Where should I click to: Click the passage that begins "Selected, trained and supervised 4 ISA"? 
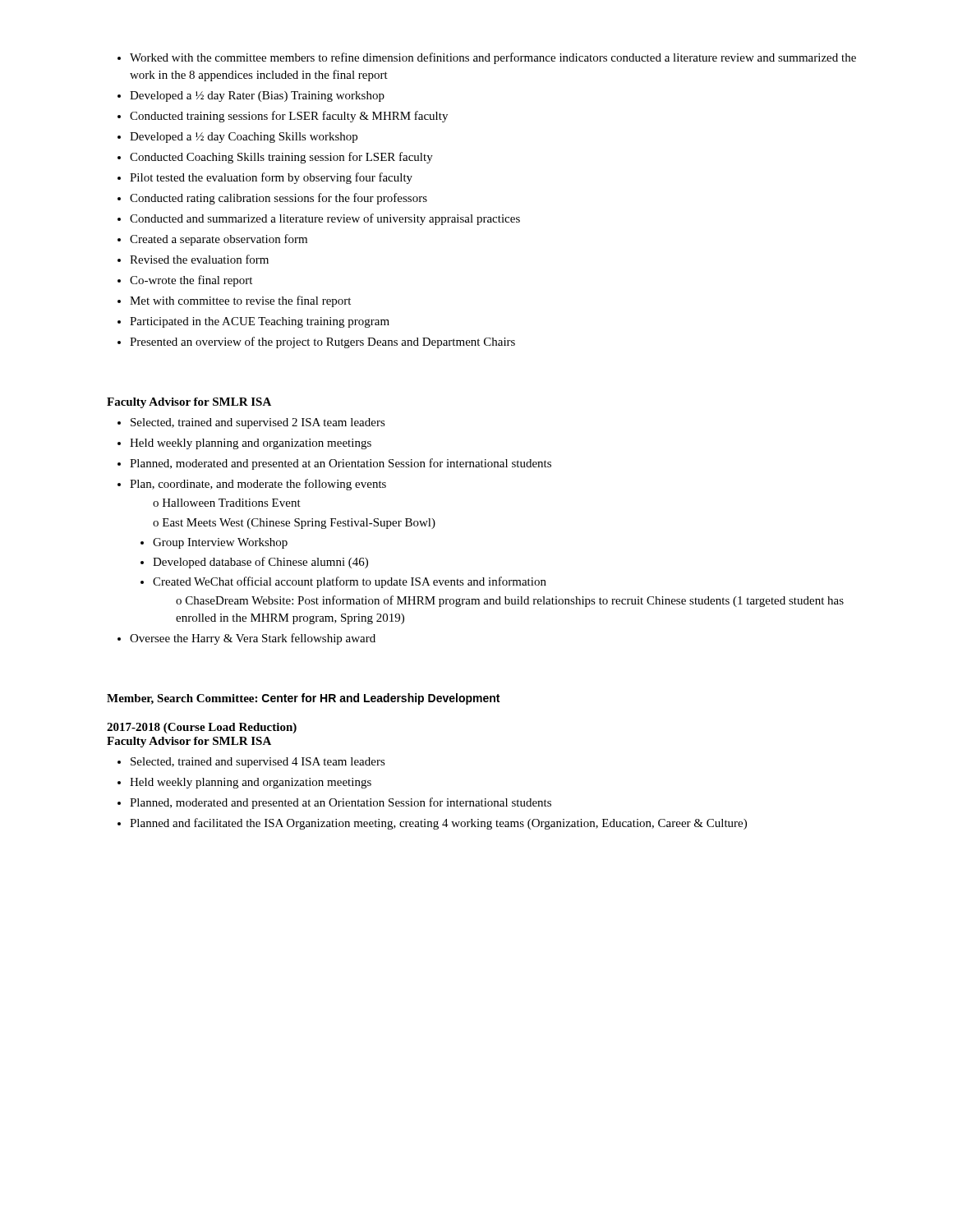pyautogui.click(x=251, y=763)
